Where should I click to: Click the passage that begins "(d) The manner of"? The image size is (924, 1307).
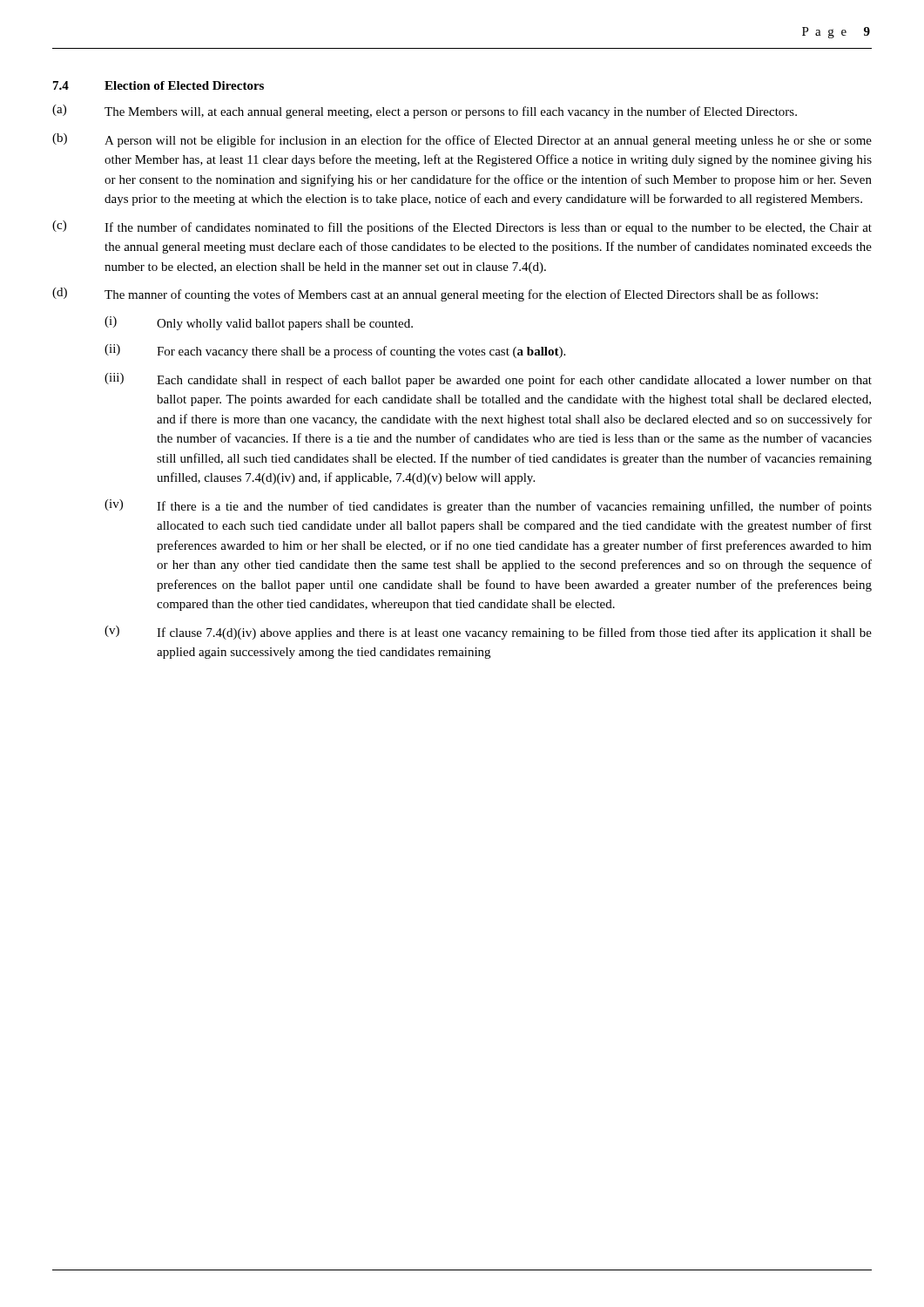(x=462, y=295)
